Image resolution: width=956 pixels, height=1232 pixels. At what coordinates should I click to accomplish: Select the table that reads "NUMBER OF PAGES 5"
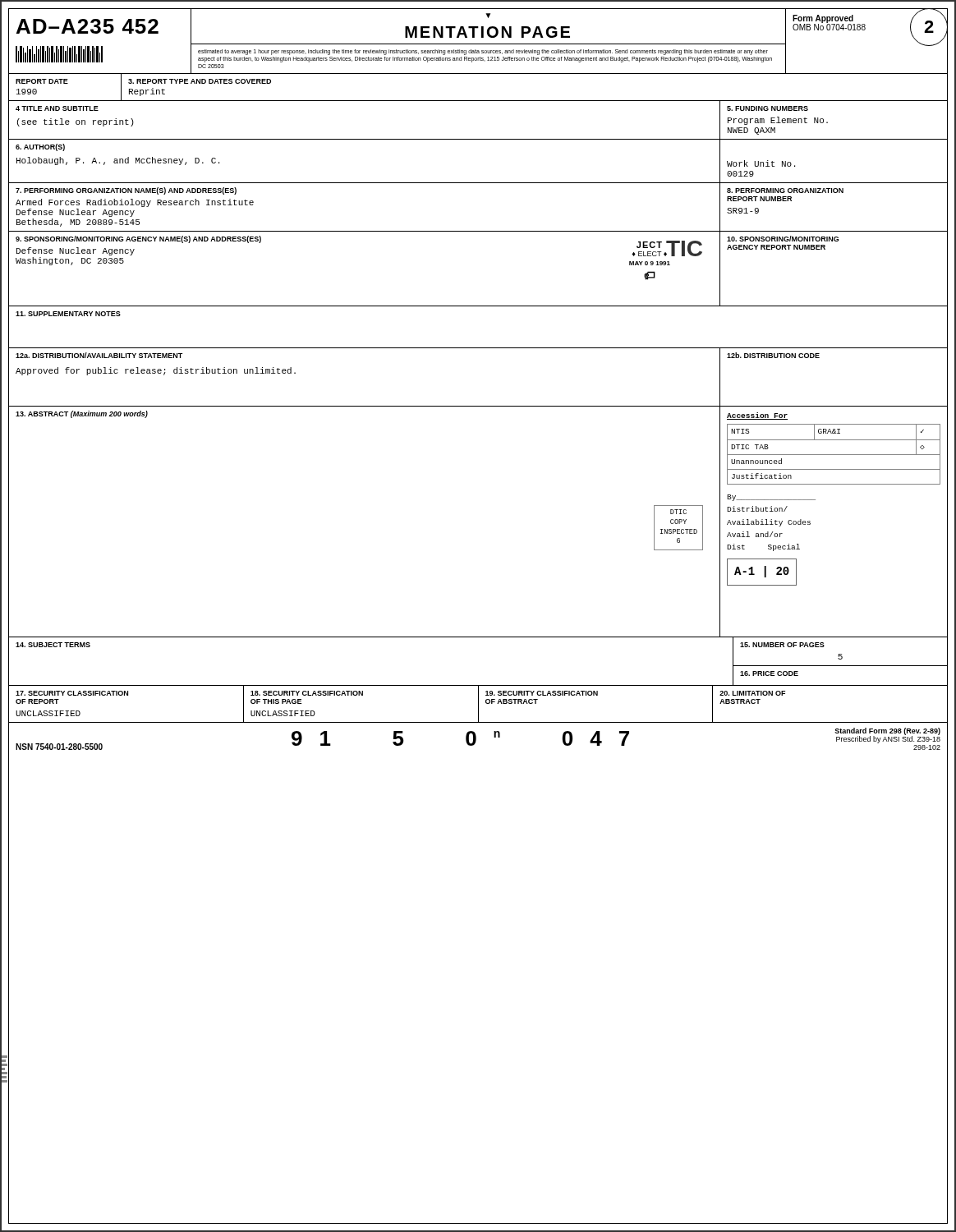(840, 652)
